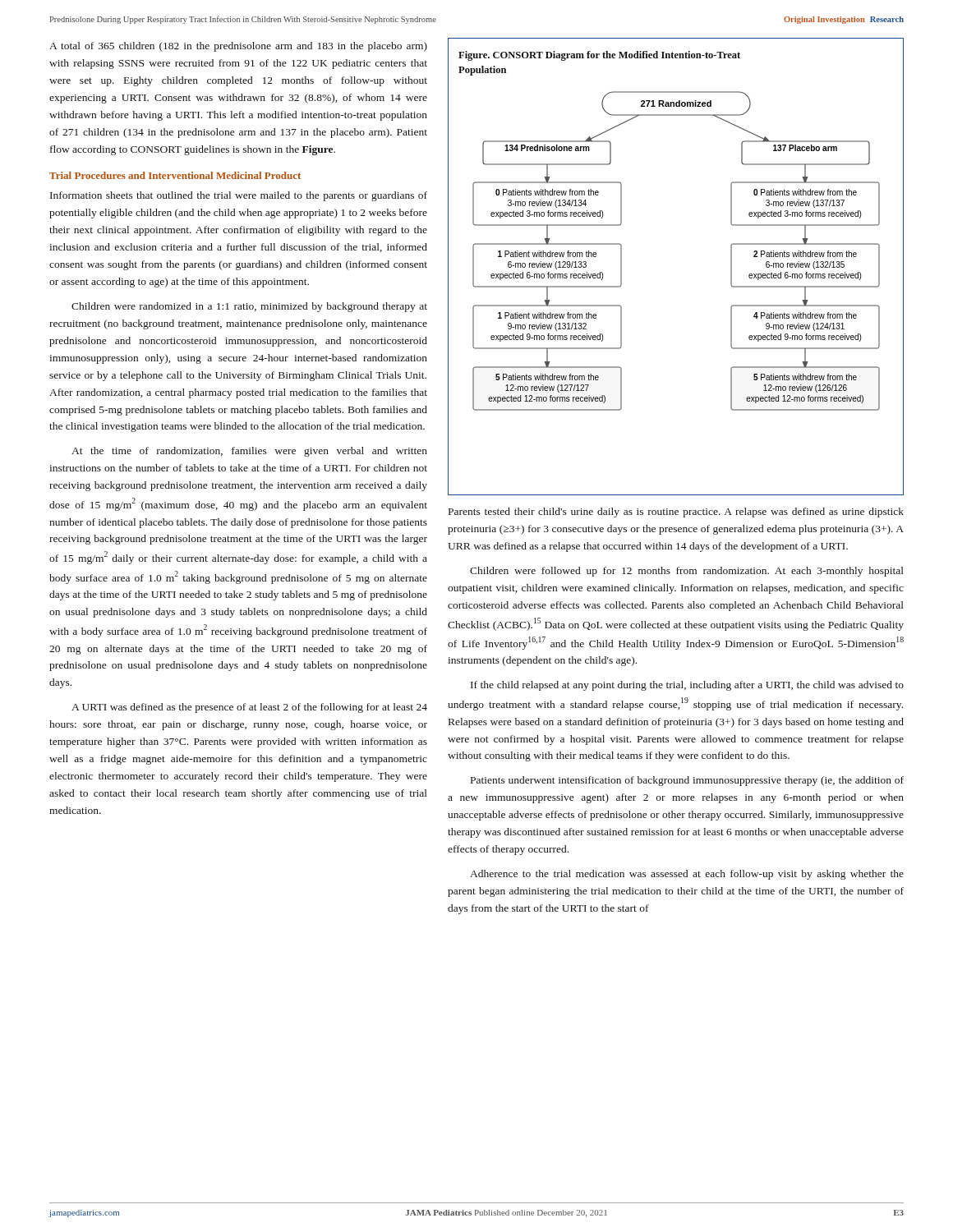Select the section header that says "Trial Procedures and"
The width and height of the screenshot is (953, 1232).
tap(175, 176)
